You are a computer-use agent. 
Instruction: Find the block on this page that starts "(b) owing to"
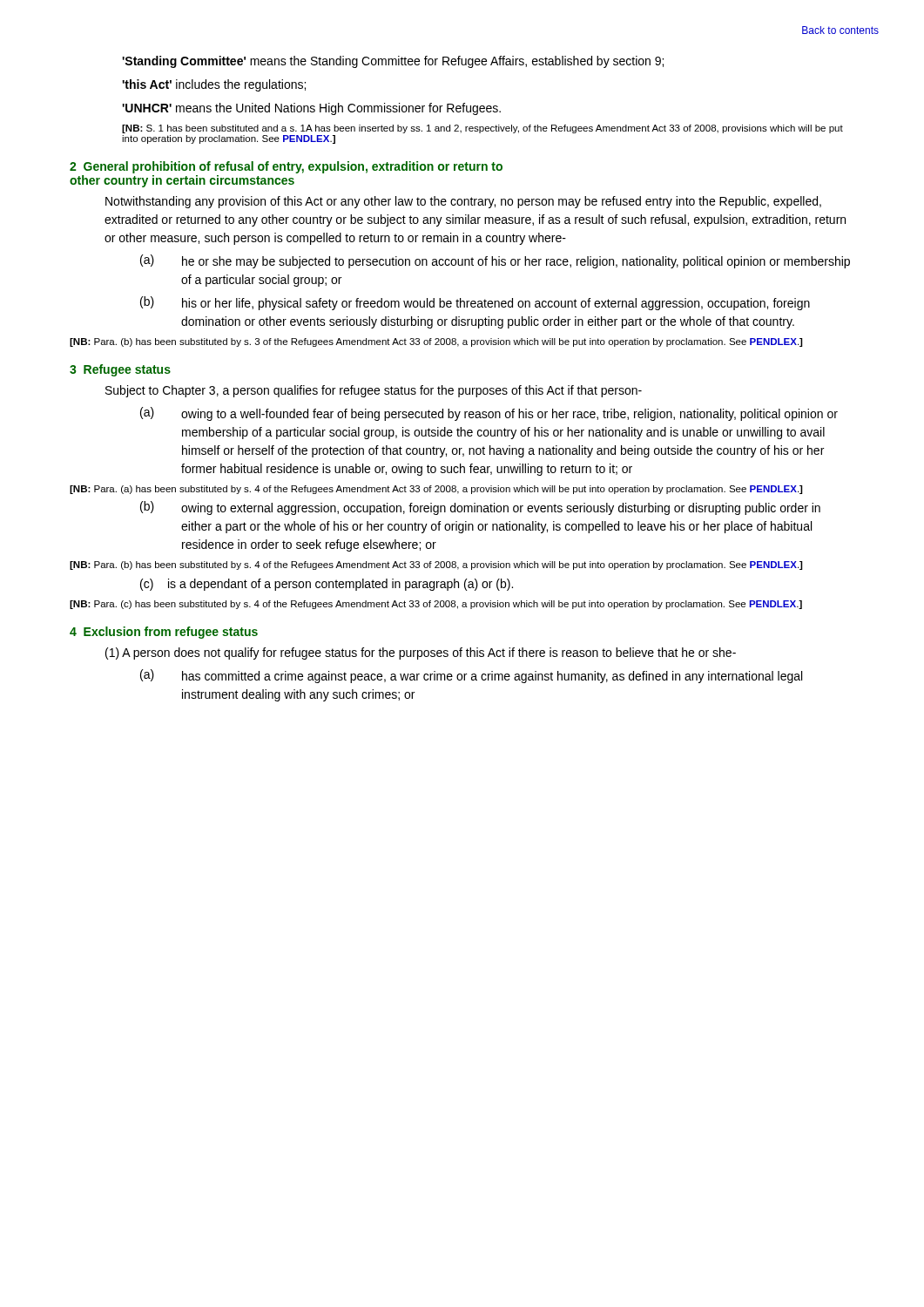pyautogui.click(x=497, y=527)
